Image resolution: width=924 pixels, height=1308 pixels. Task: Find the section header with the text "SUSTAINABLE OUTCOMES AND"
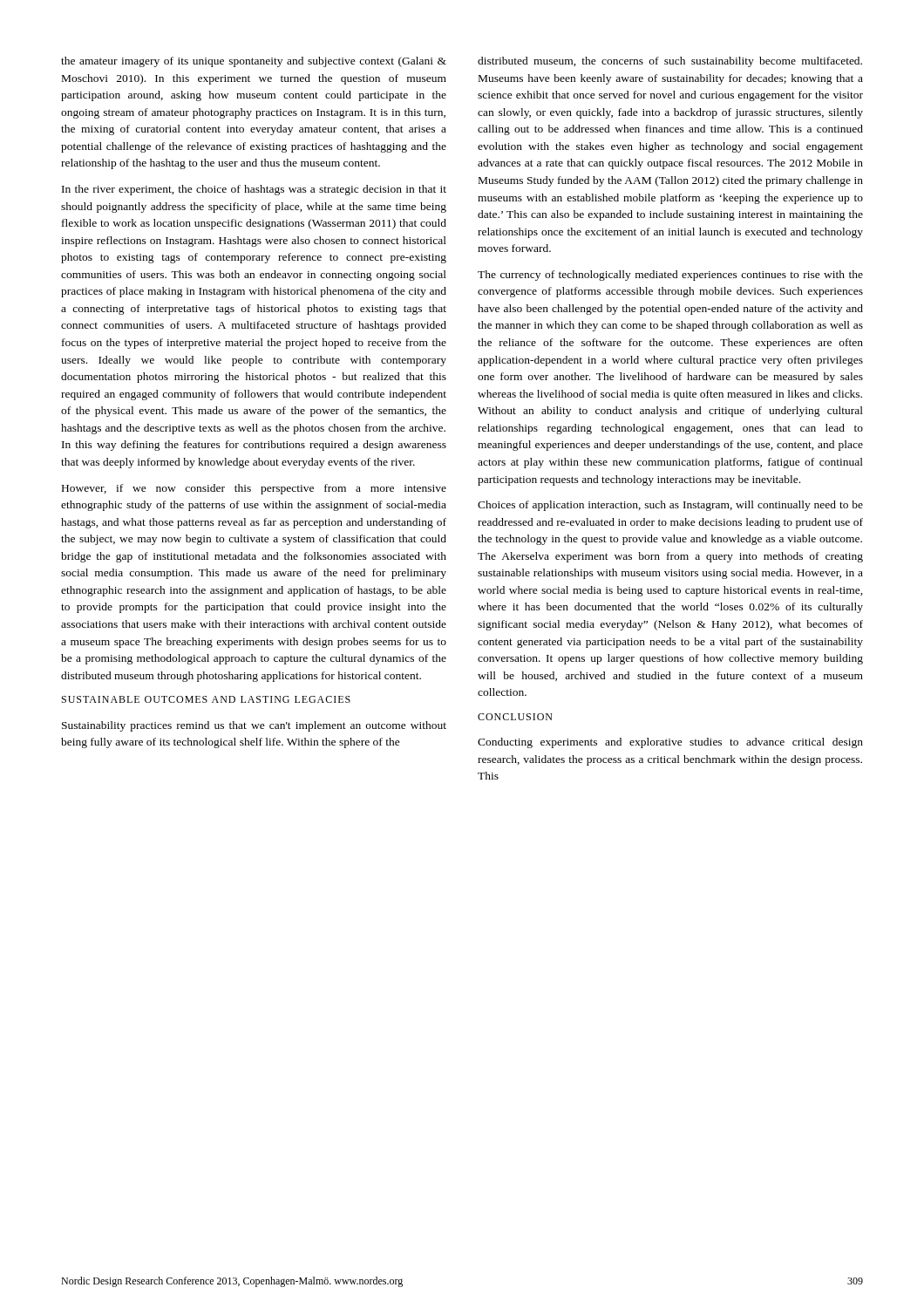tap(254, 700)
